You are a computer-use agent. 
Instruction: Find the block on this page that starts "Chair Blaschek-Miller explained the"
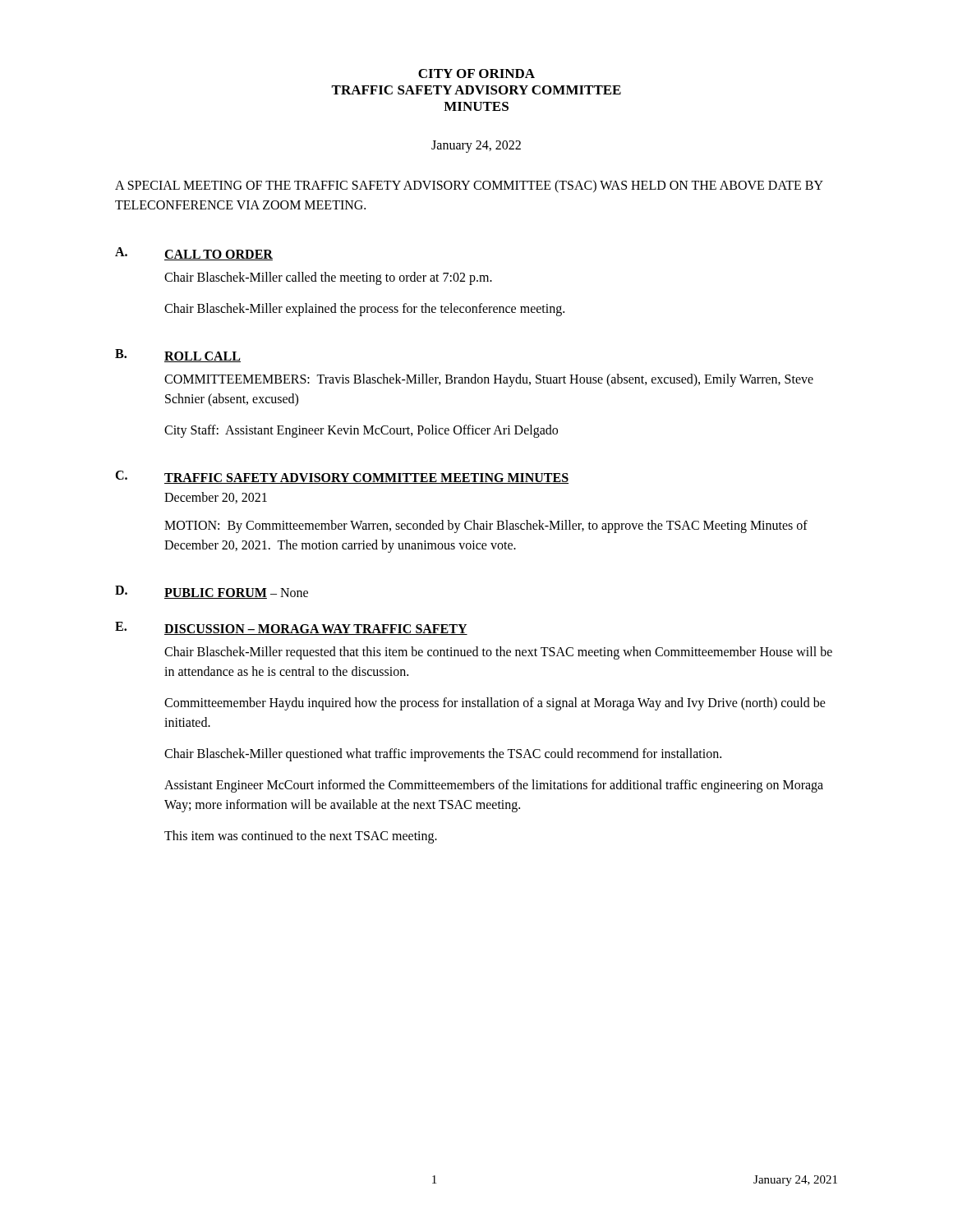click(365, 308)
